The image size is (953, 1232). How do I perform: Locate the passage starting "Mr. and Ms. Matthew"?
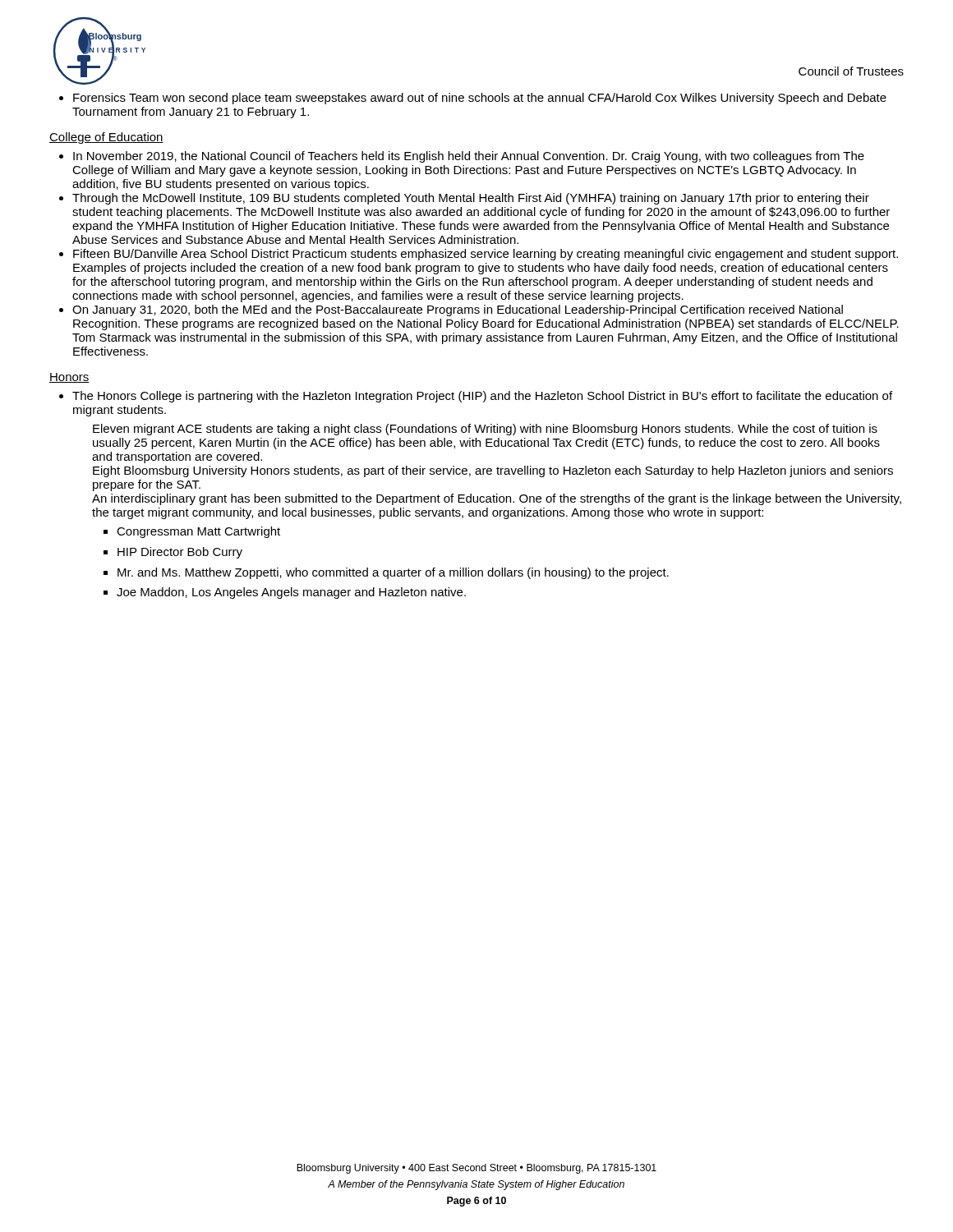pyautogui.click(x=510, y=572)
